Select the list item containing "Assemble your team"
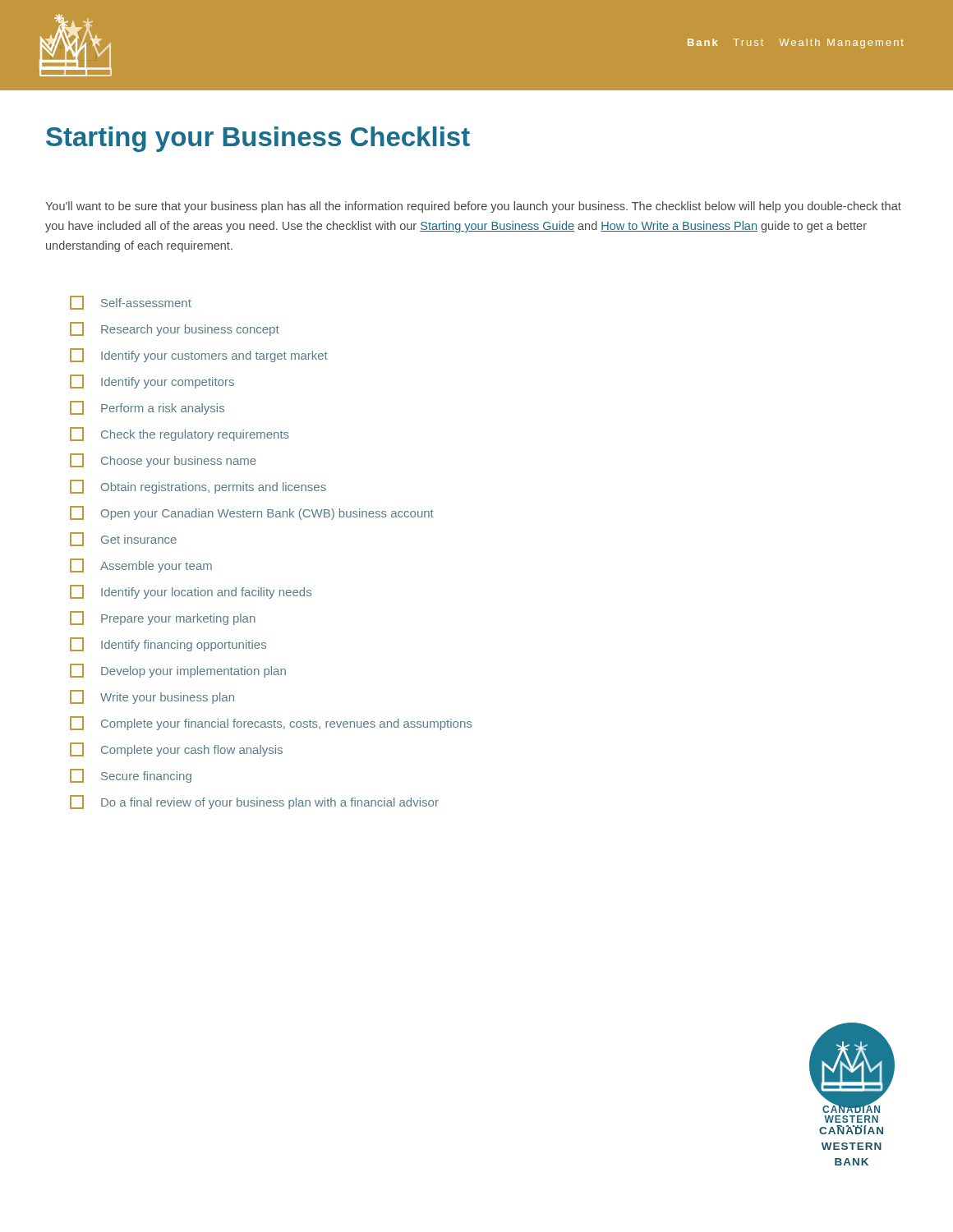Image resolution: width=953 pixels, height=1232 pixels. (141, 565)
